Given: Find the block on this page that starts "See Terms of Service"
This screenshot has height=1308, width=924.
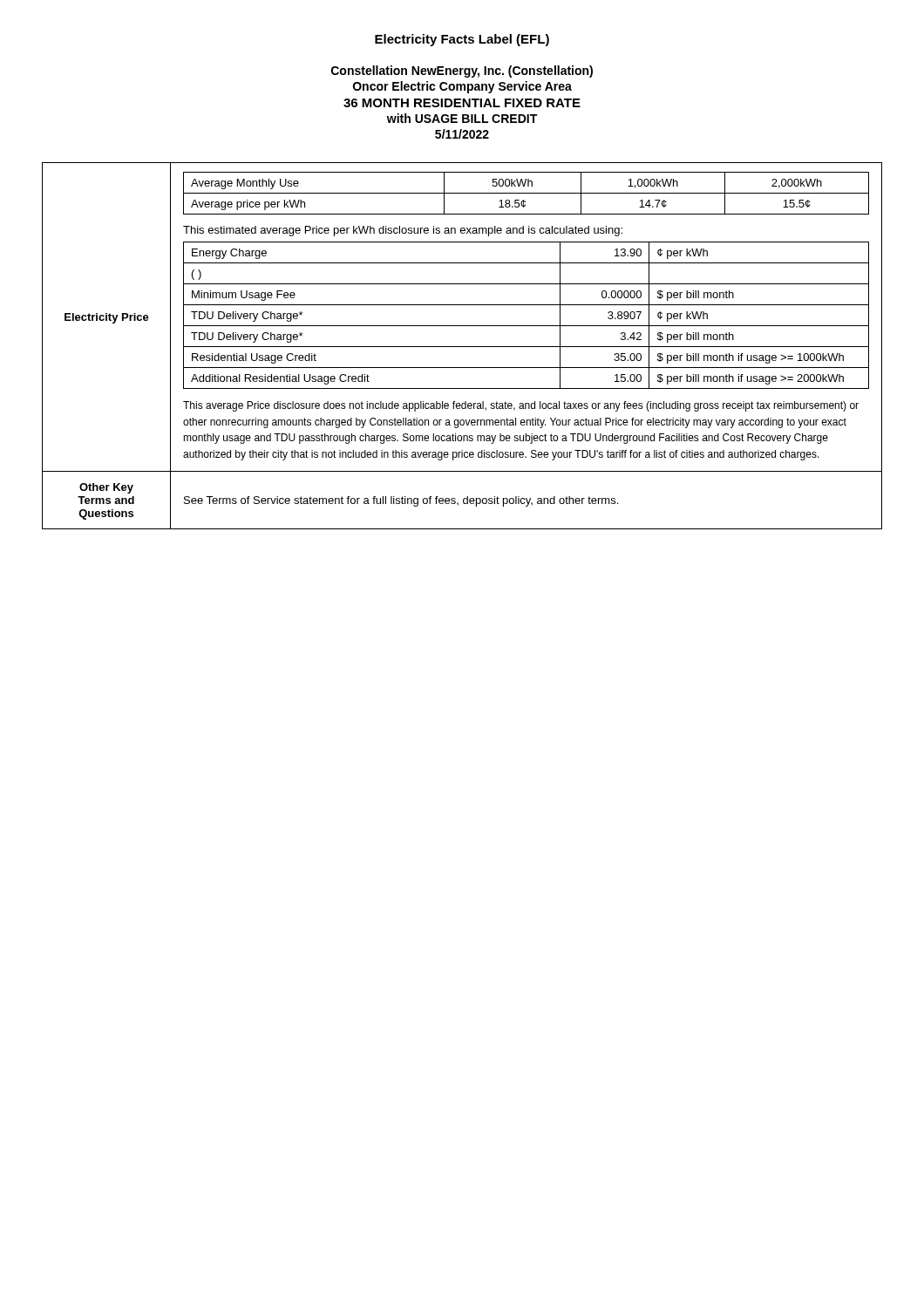Looking at the screenshot, I should click(401, 500).
